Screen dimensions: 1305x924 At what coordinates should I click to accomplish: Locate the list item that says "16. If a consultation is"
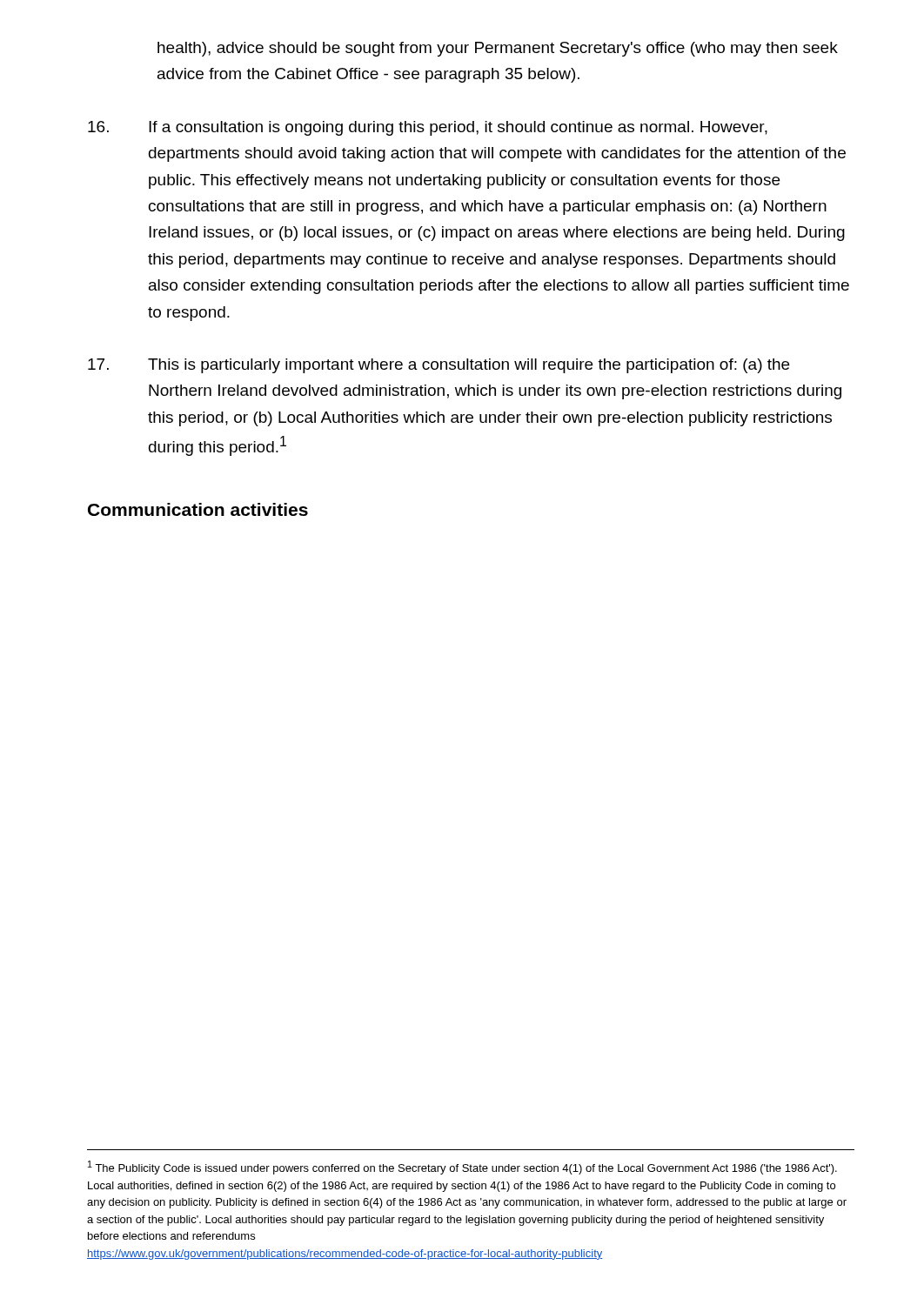tap(471, 220)
